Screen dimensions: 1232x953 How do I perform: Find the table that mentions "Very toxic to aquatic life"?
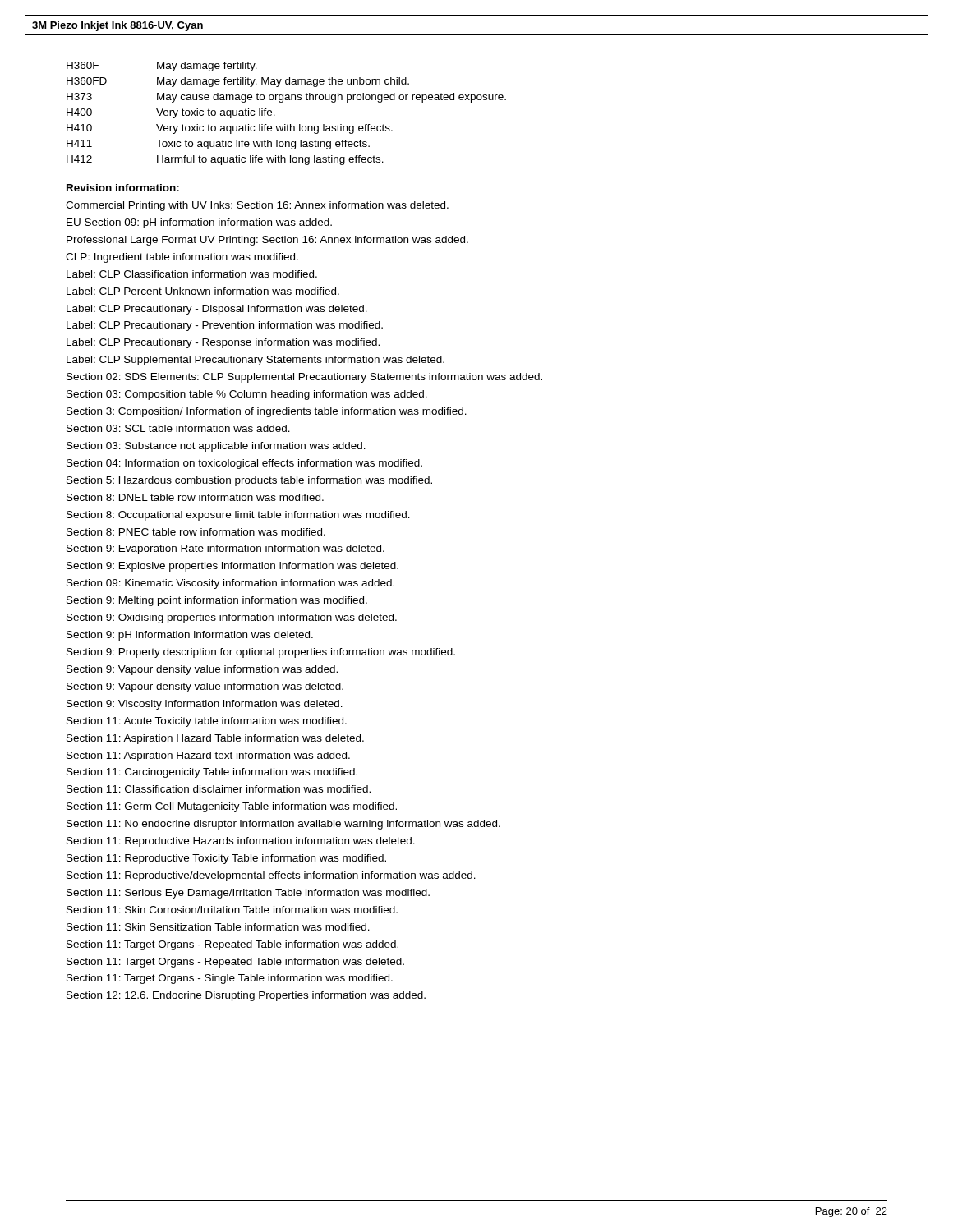pos(476,112)
